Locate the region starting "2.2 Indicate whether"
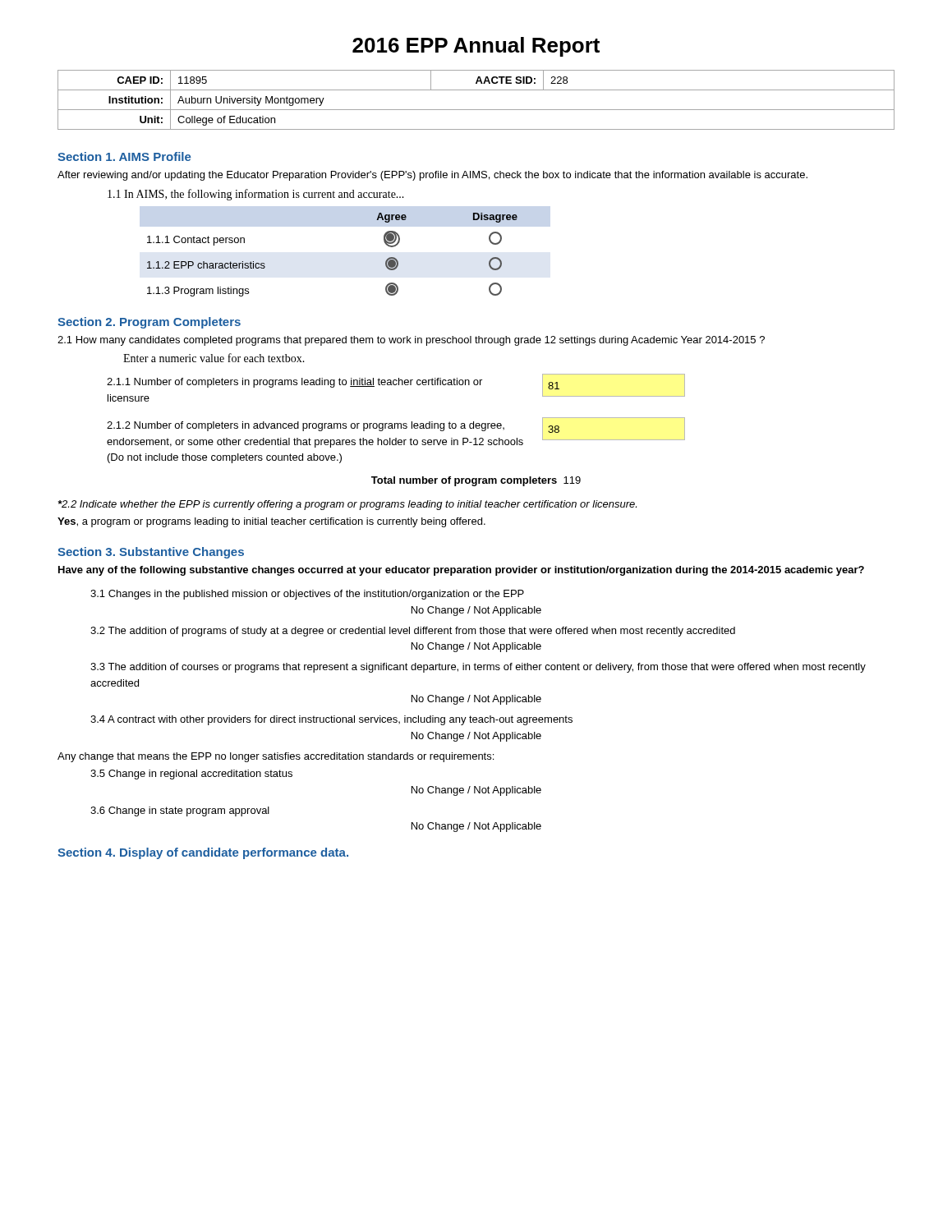952x1232 pixels. point(348,504)
